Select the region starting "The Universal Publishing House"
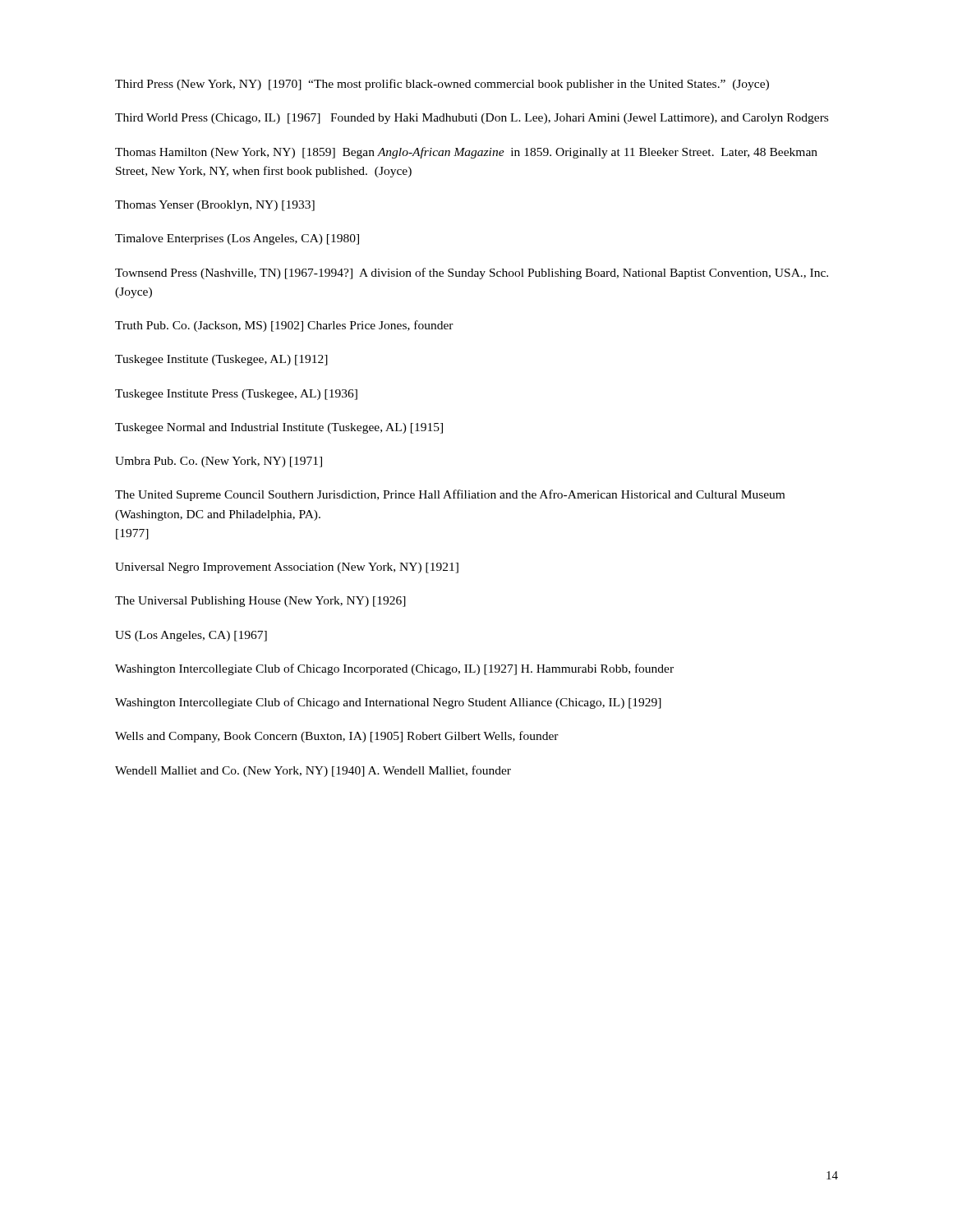Image resolution: width=953 pixels, height=1232 pixels. pos(261,600)
